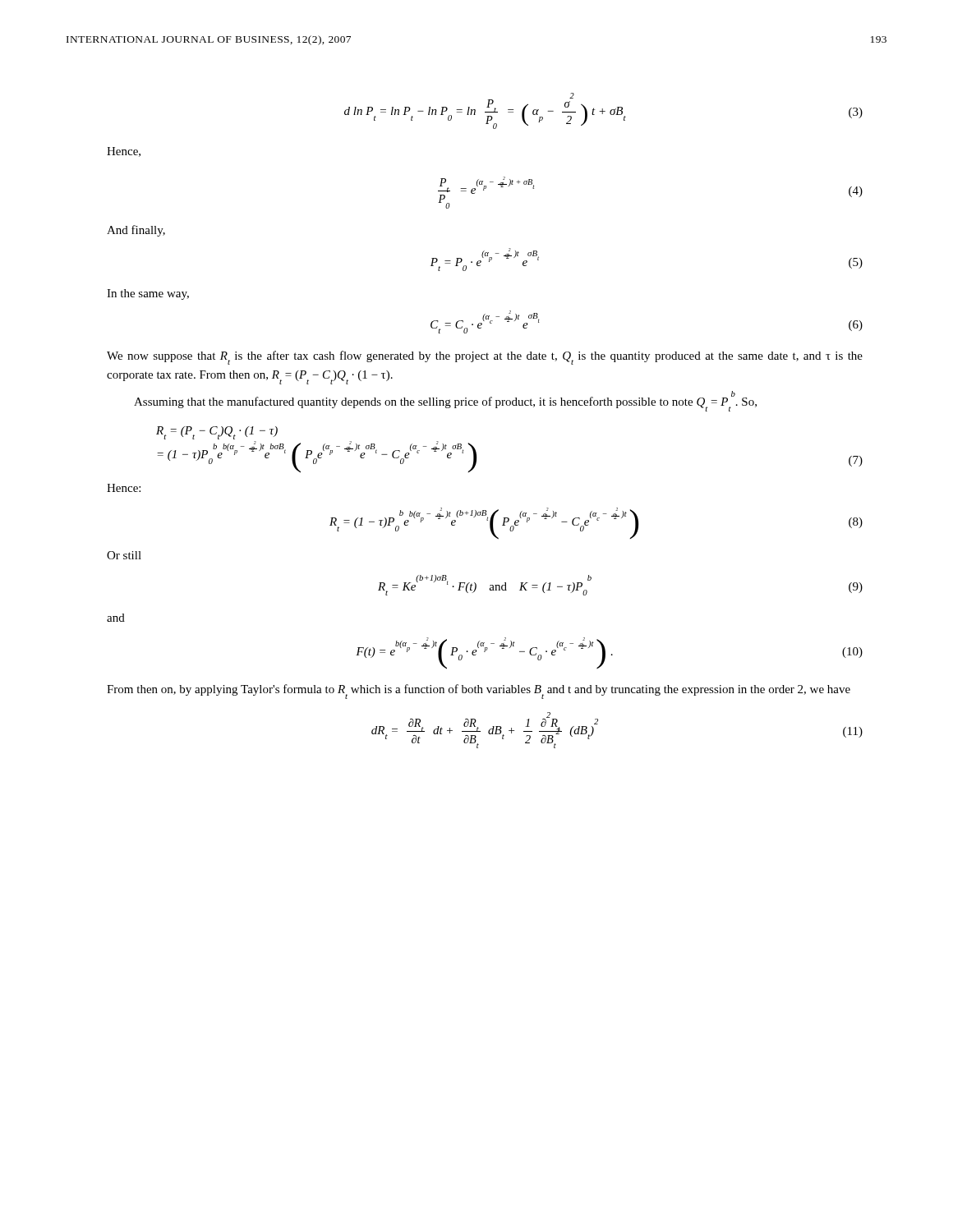The height and width of the screenshot is (1232, 953).
Task: Click on the formula that reads "d ln Pt = ln Pt −"
Action: click(x=603, y=112)
